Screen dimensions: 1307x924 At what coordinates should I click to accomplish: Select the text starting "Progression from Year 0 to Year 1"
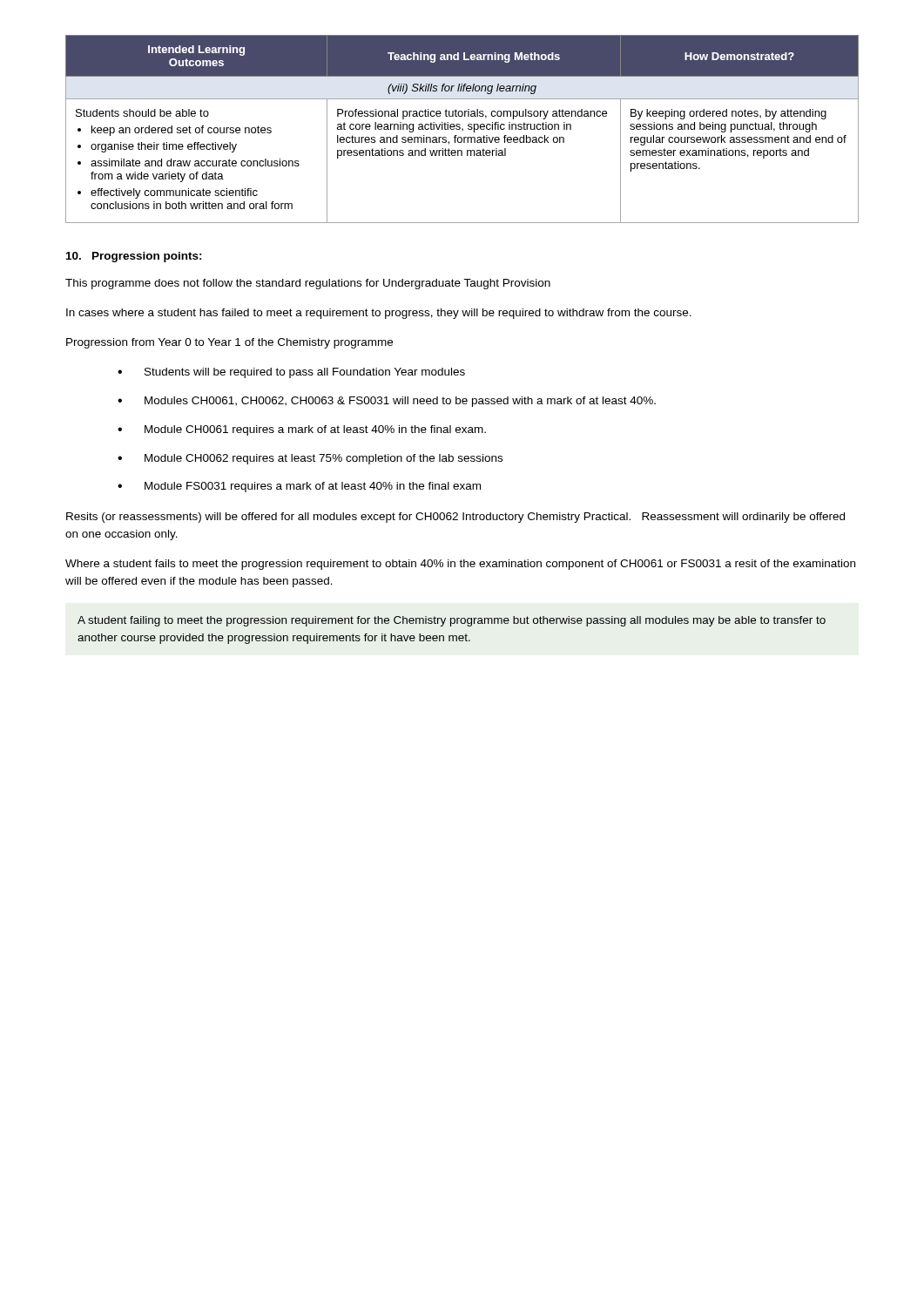pyautogui.click(x=229, y=343)
